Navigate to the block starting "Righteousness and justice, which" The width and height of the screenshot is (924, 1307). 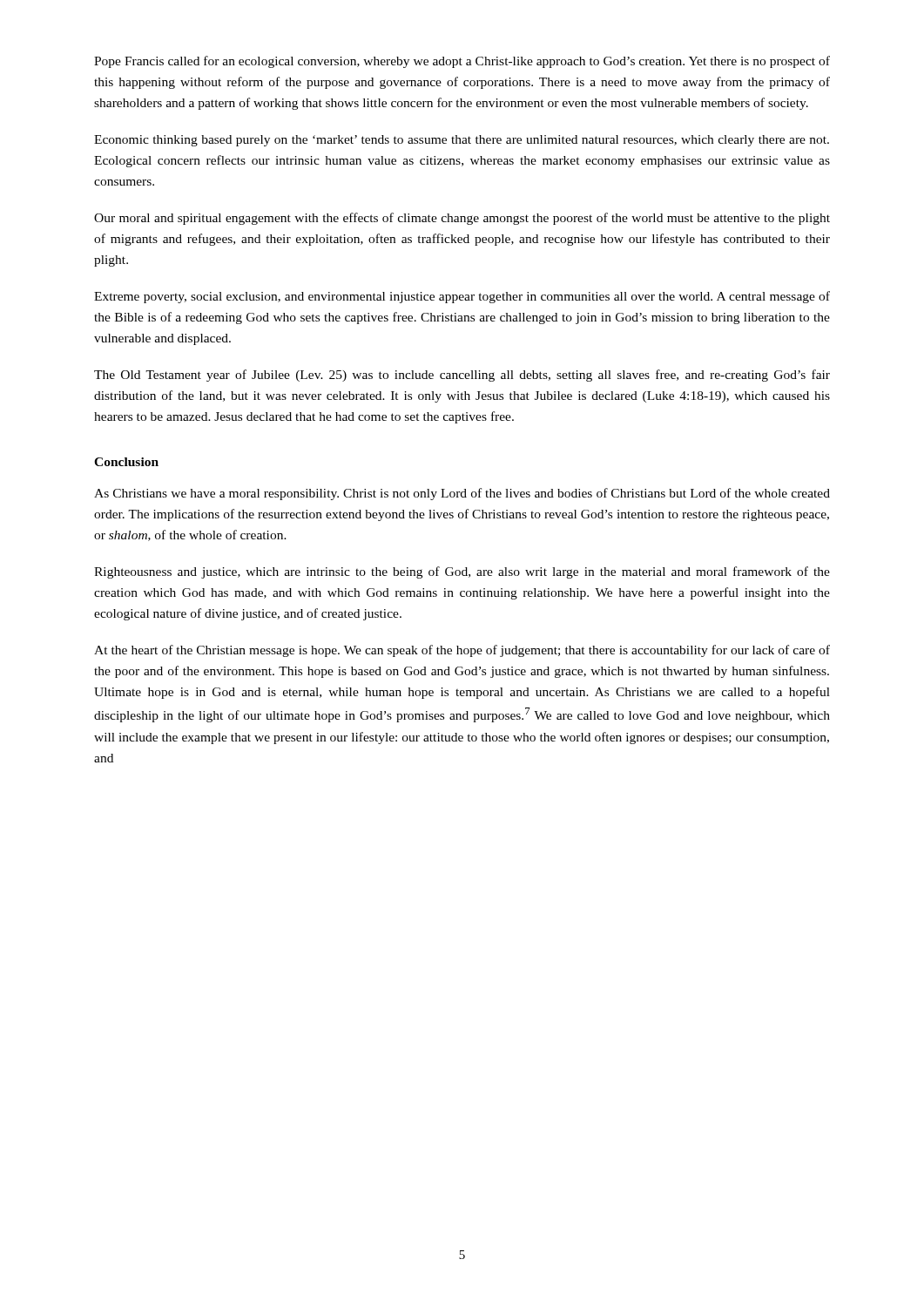point(462,592)
